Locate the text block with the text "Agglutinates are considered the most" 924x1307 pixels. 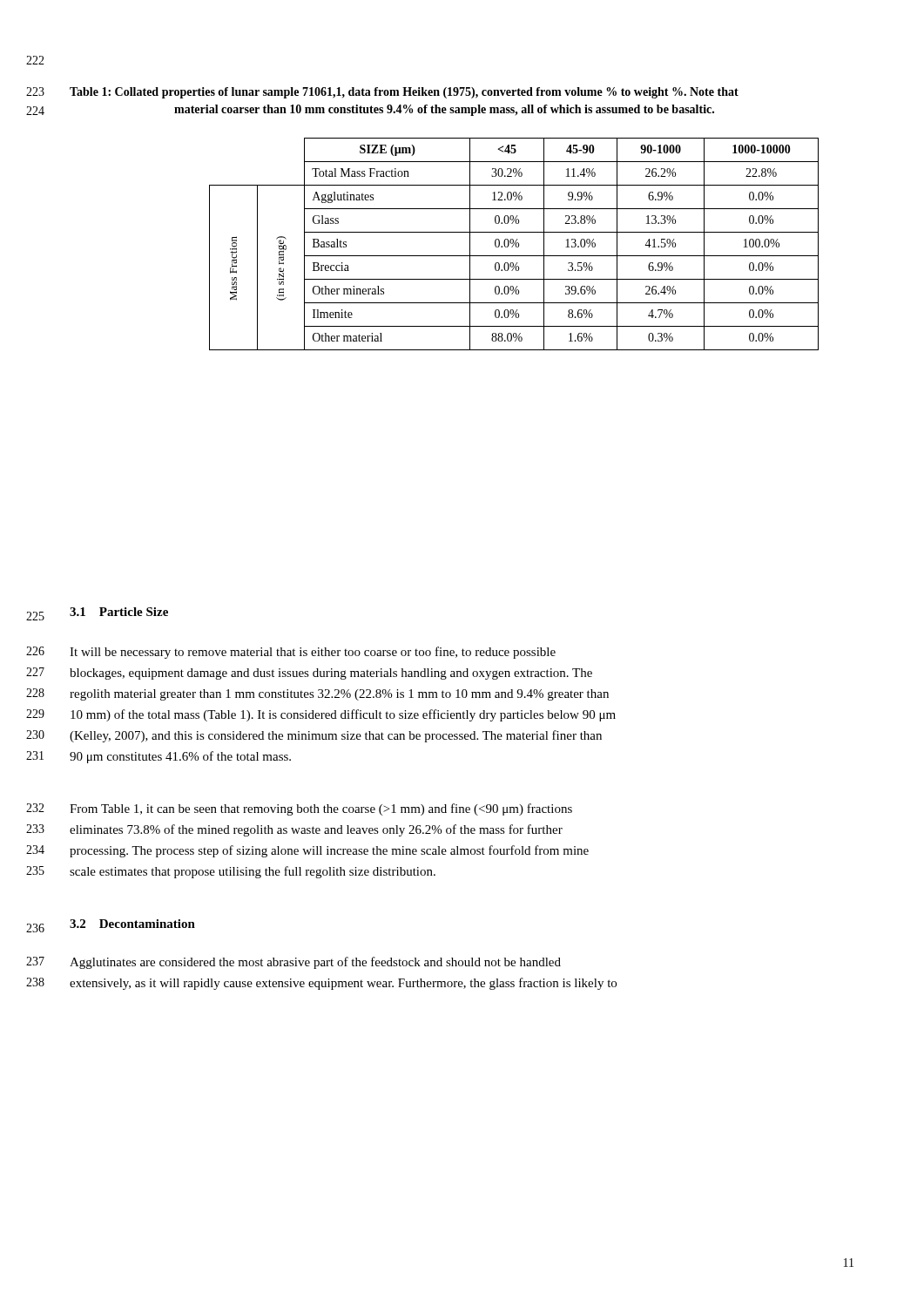coord(343,972)
